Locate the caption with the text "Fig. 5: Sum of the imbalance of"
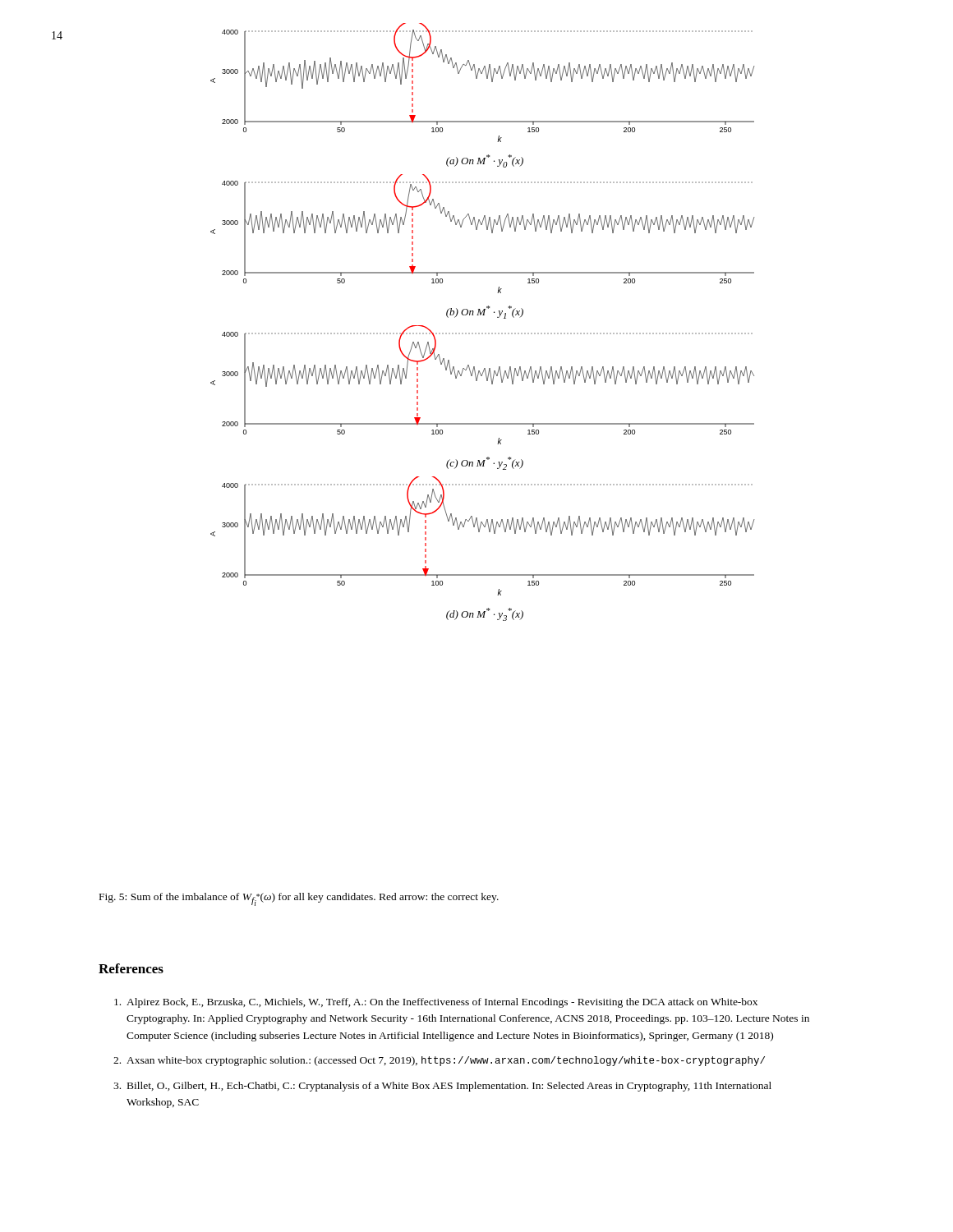 point(299,899)
